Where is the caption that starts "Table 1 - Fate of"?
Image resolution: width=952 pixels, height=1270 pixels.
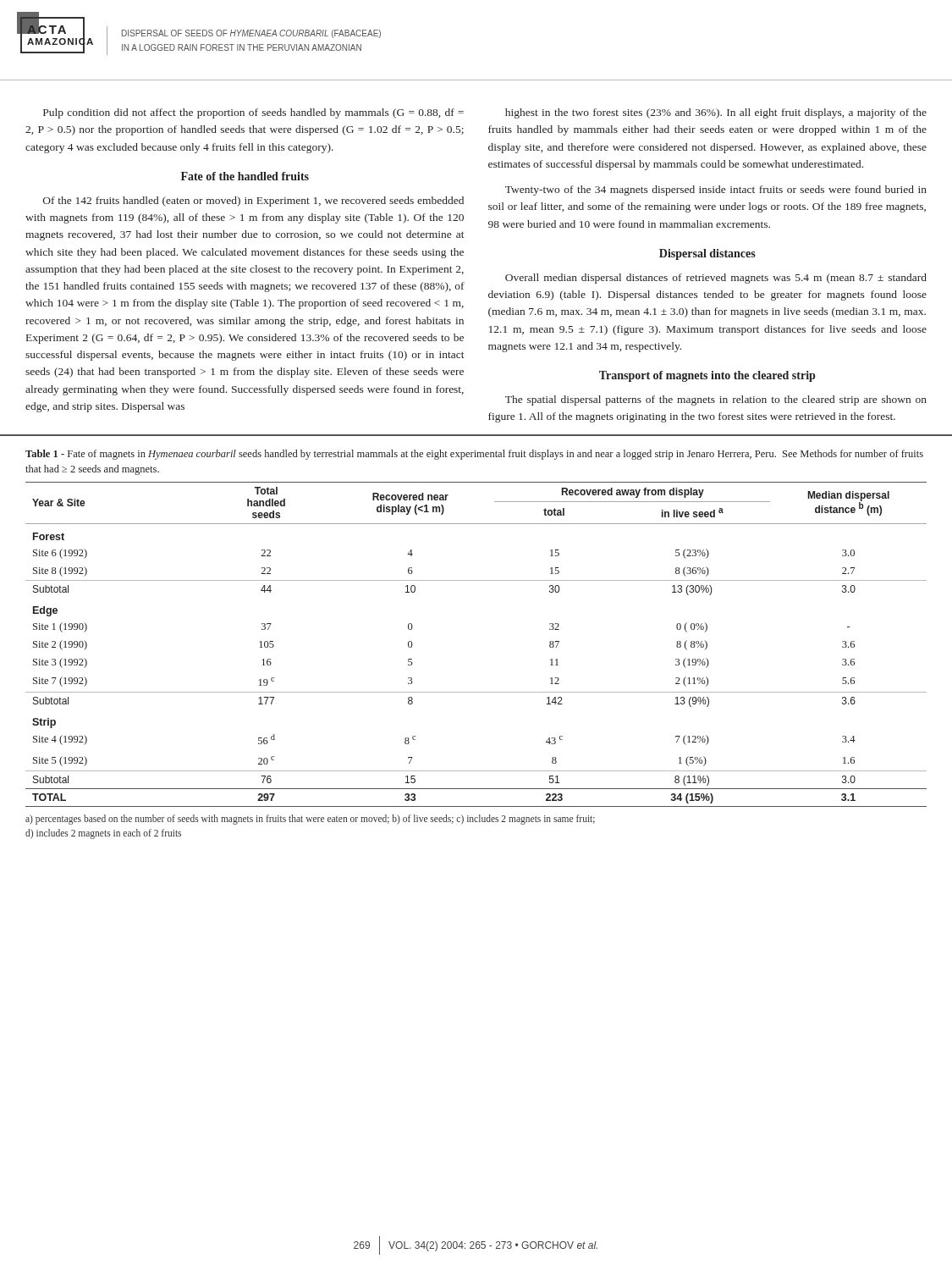pyautogui.click(x=474, y=461)
